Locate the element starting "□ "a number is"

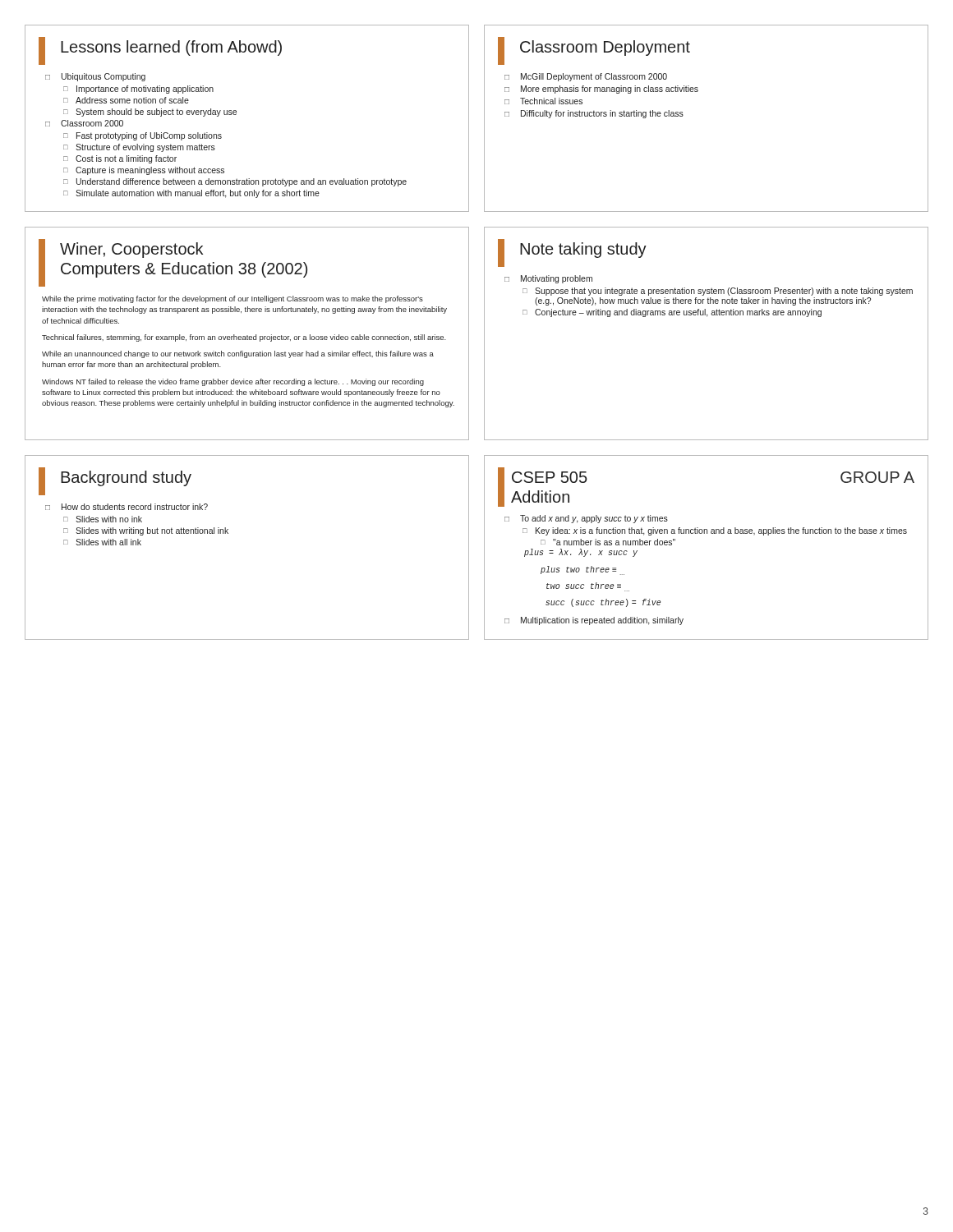[x=608, y=542]
